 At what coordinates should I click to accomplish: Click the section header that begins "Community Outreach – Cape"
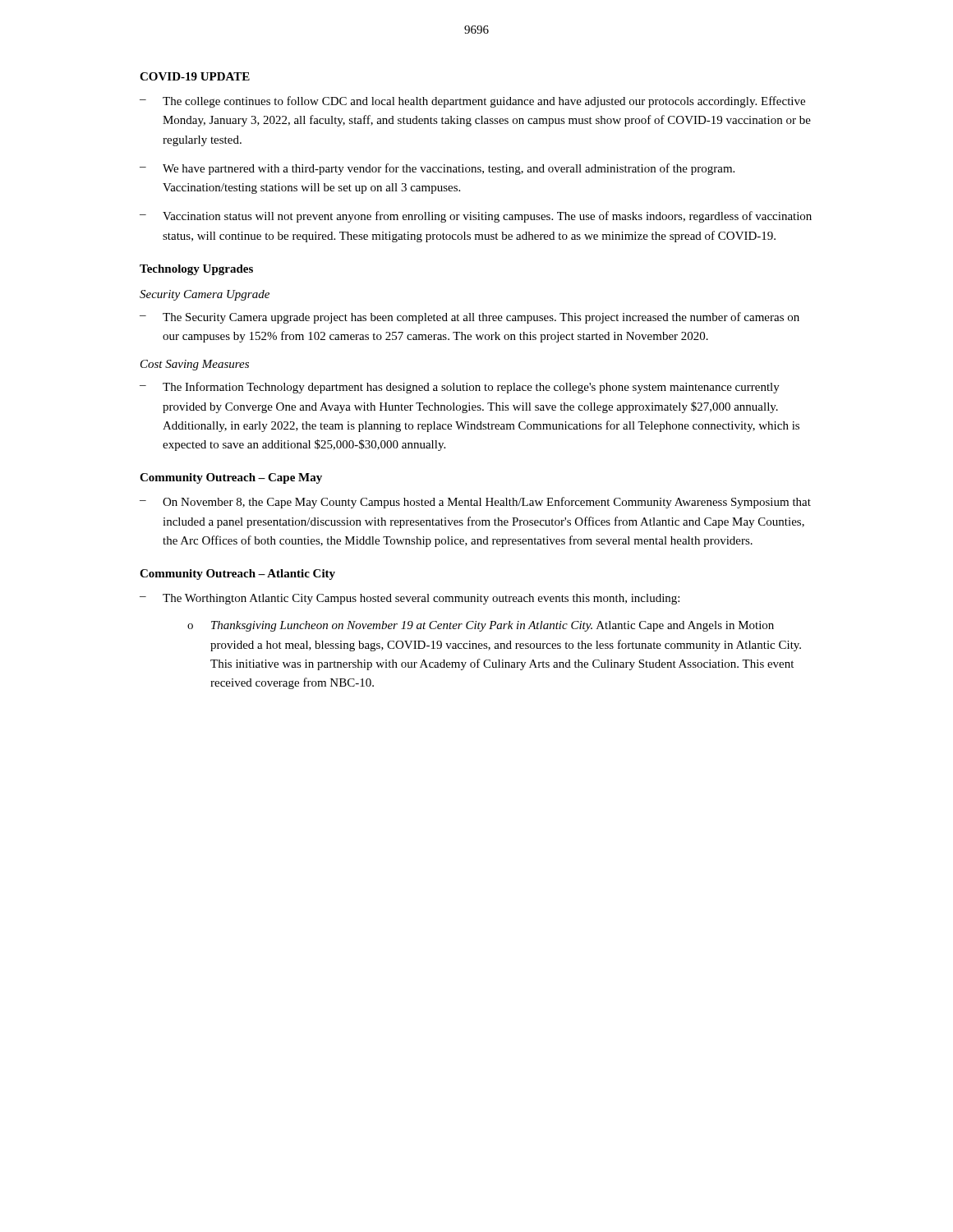pos(231,477)
